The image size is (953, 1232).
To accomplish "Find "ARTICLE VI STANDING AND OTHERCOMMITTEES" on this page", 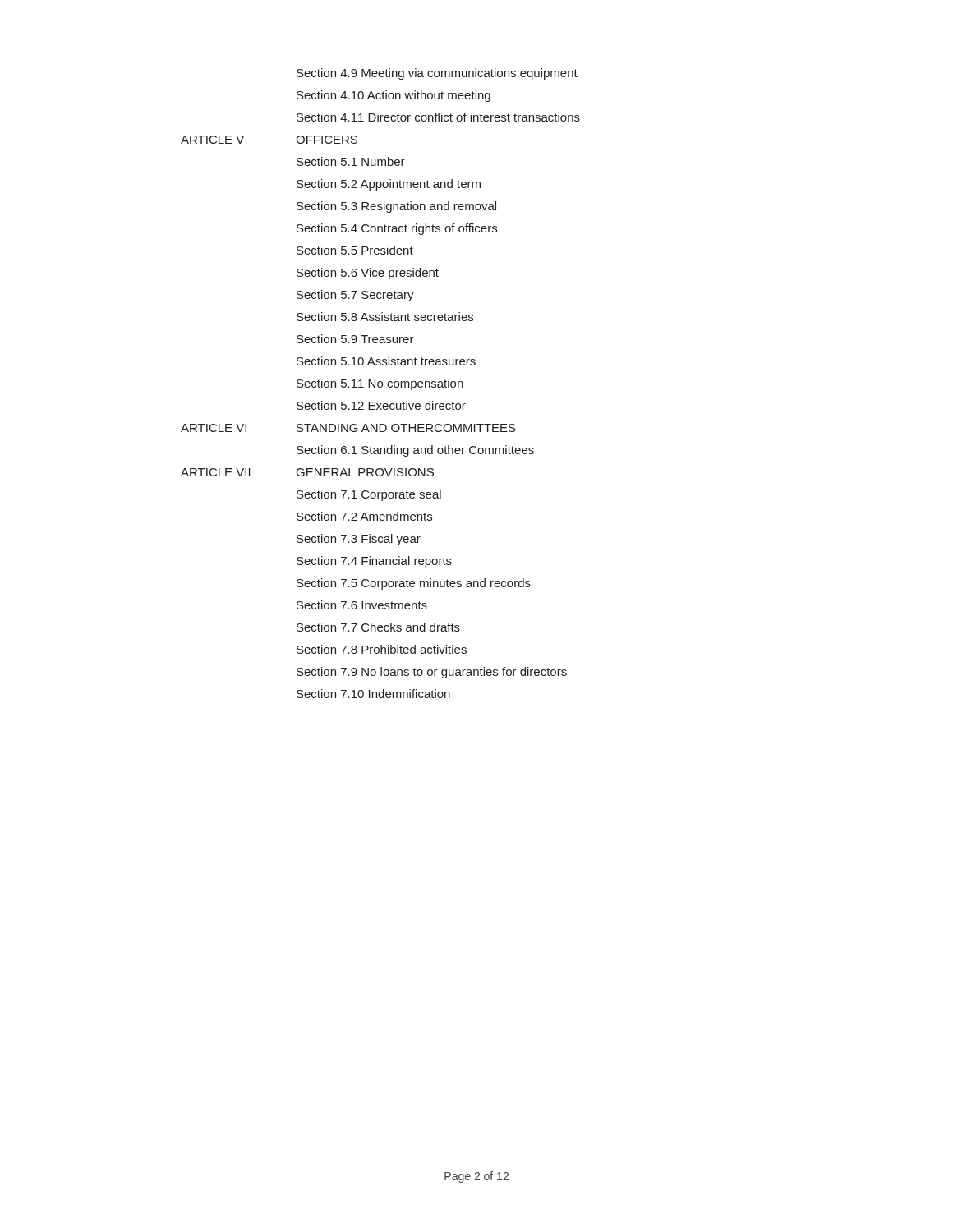I will click(x=526, y=428).
